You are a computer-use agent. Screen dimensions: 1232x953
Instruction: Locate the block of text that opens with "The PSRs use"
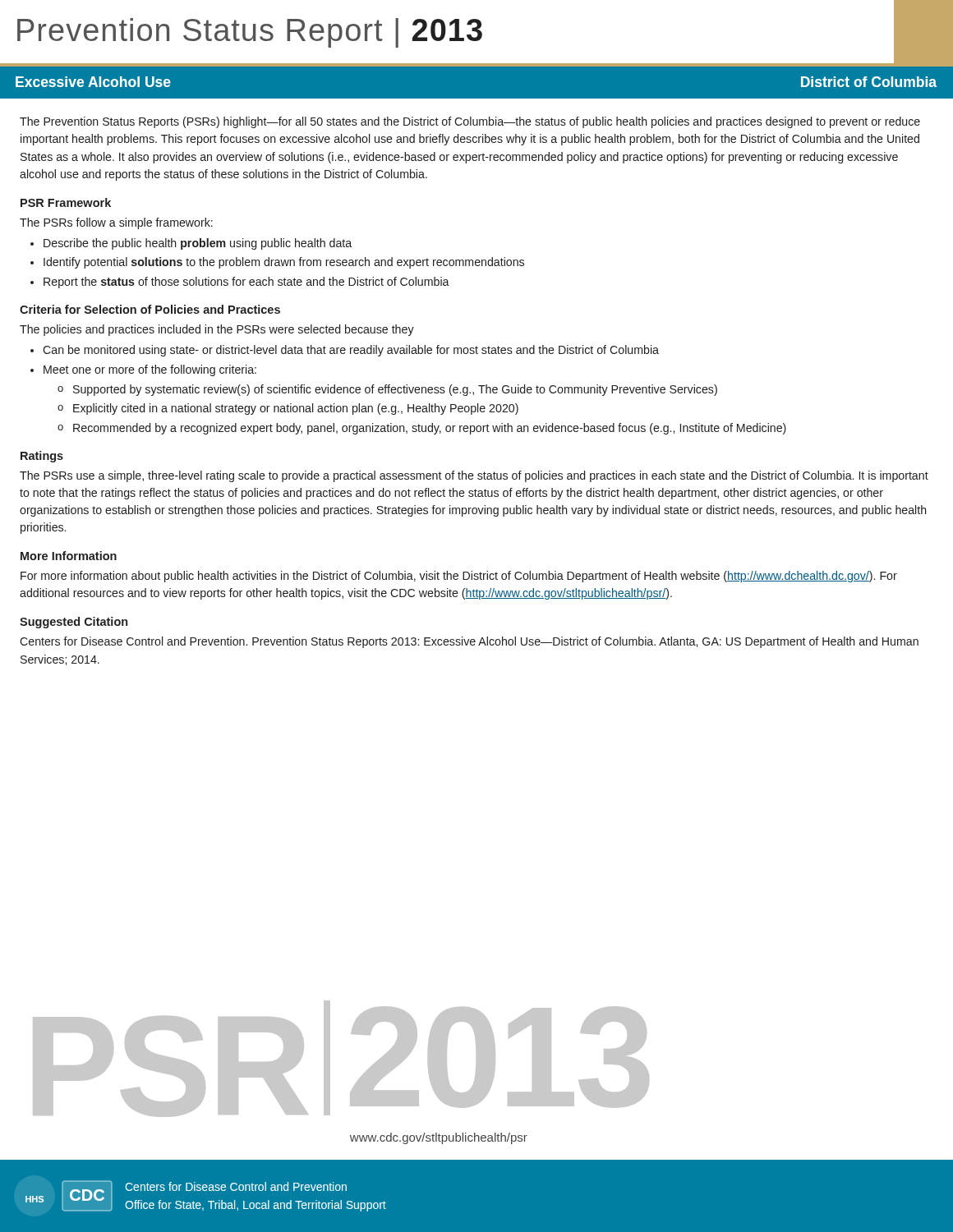[x=474, y=502]
